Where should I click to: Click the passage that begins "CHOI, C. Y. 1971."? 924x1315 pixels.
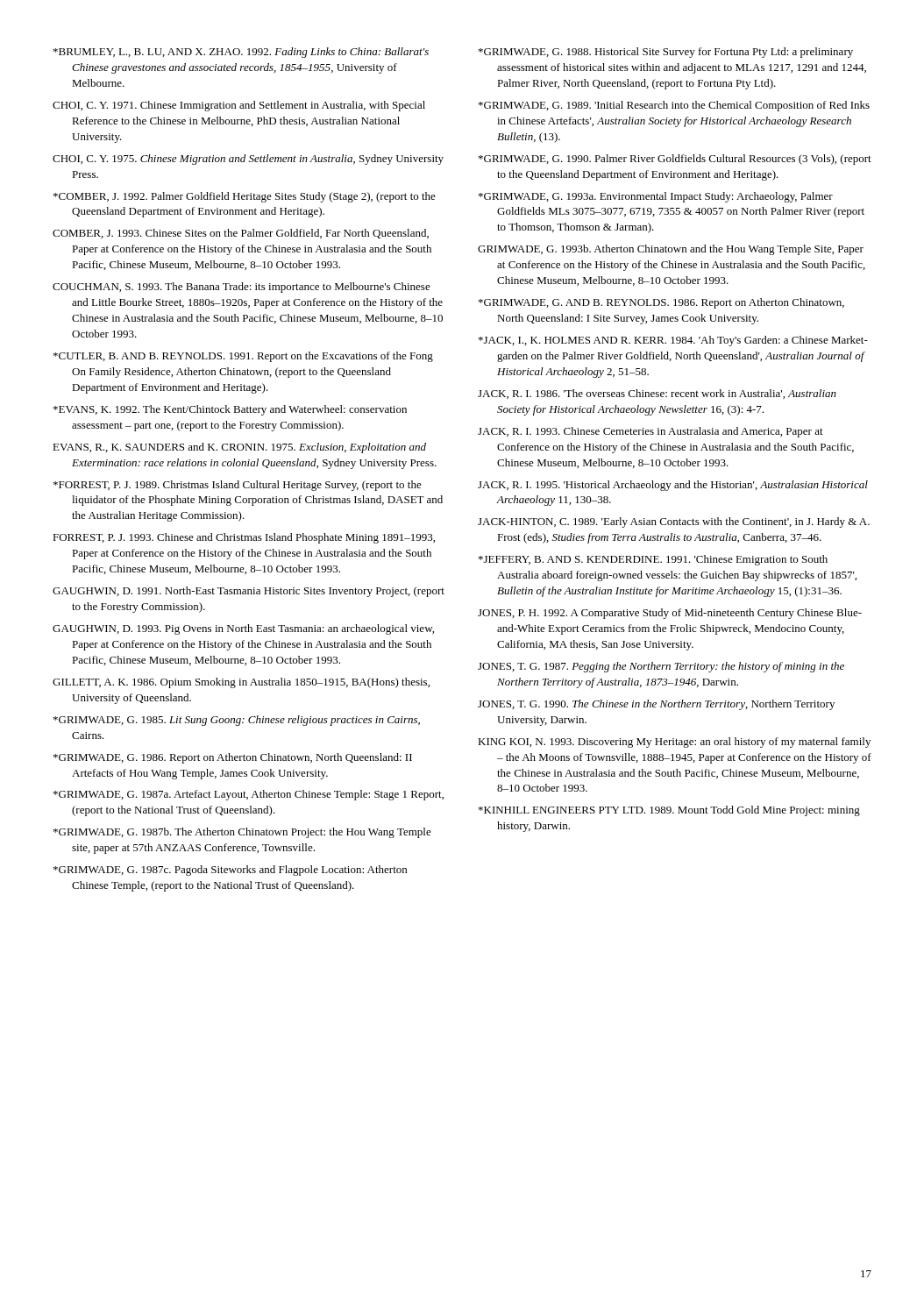[x=239, y=120]
